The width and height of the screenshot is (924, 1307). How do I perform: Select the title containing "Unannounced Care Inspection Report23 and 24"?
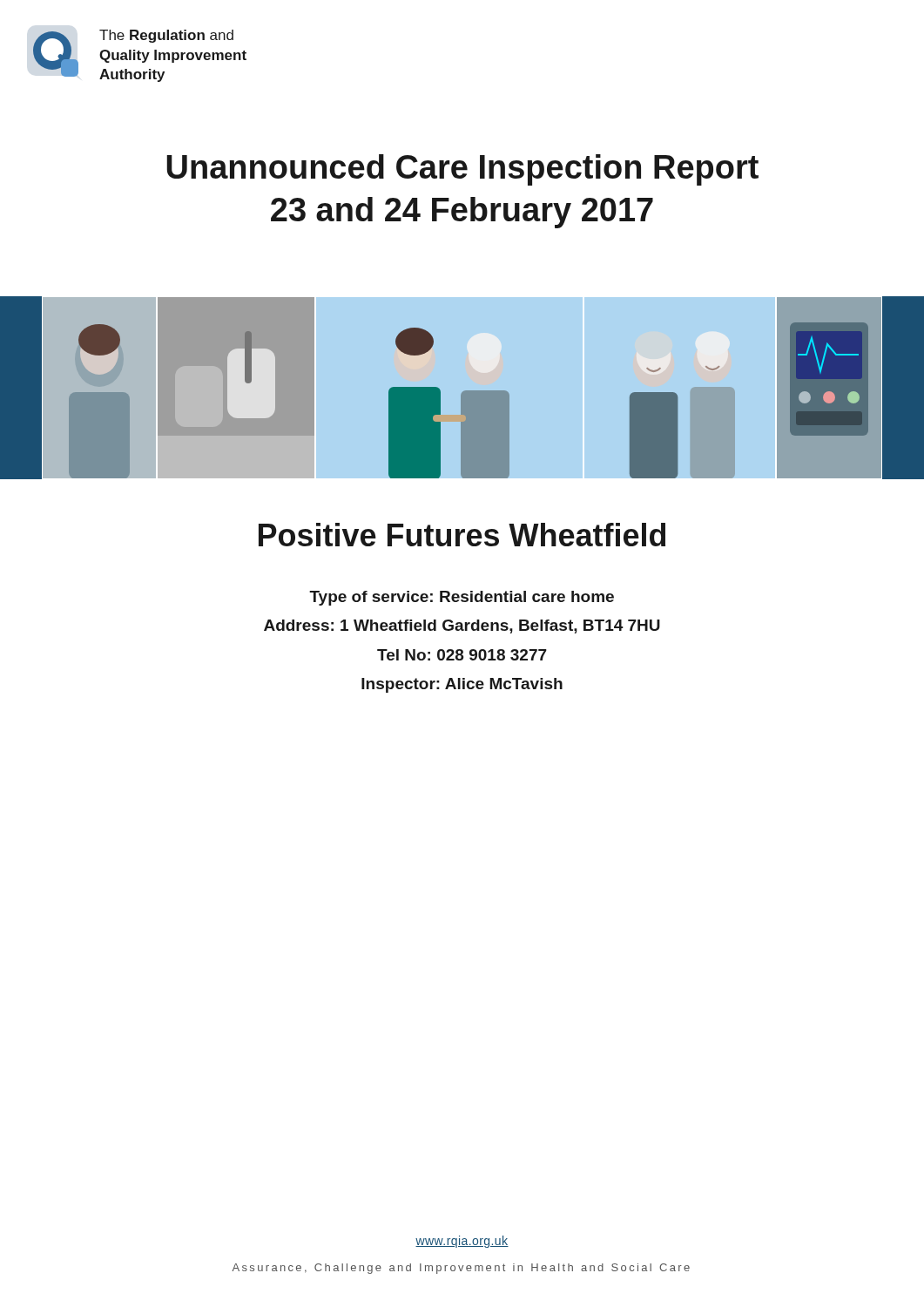pos(462,189)
